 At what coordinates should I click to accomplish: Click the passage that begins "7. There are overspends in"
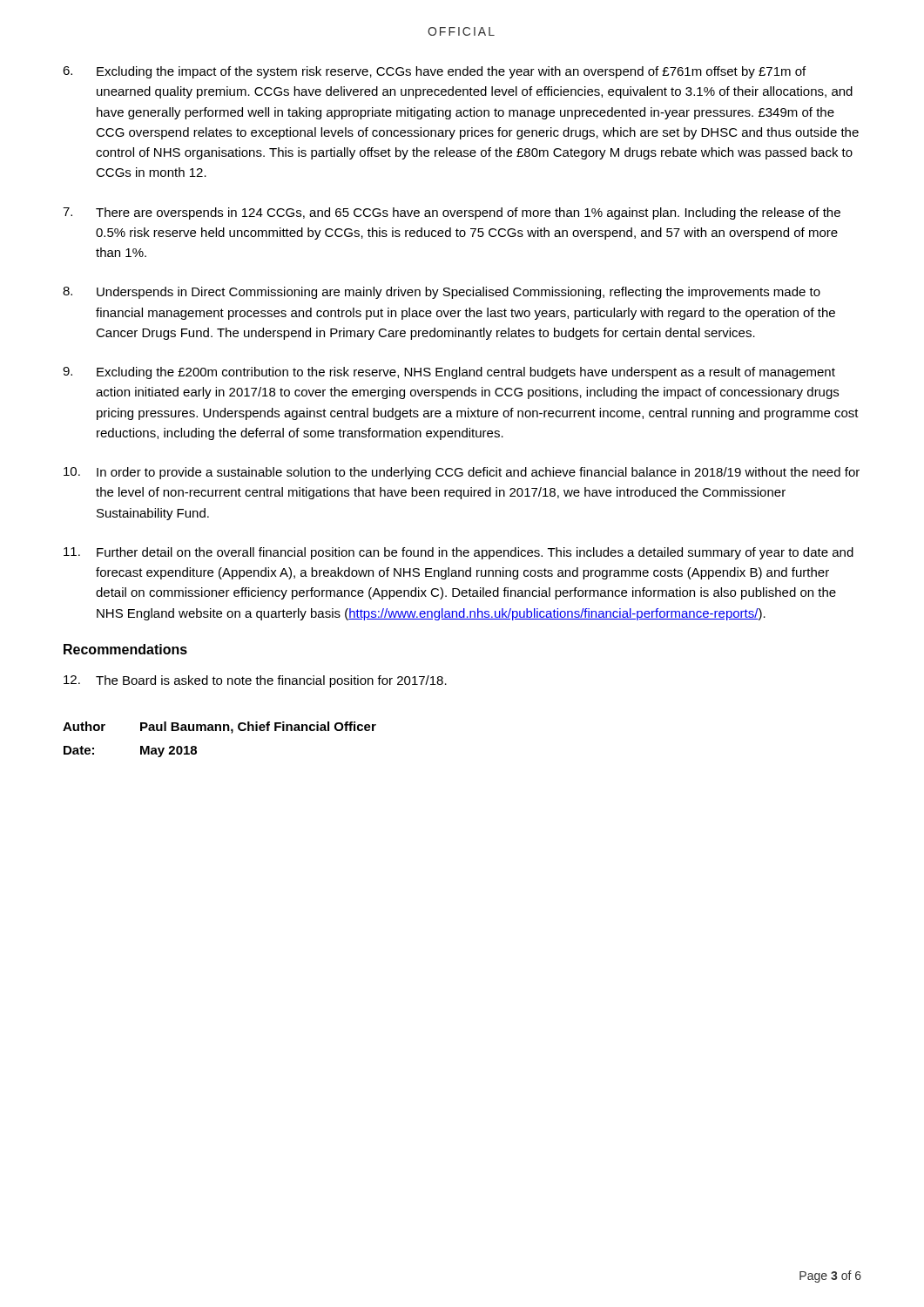(x=462, y=232)
